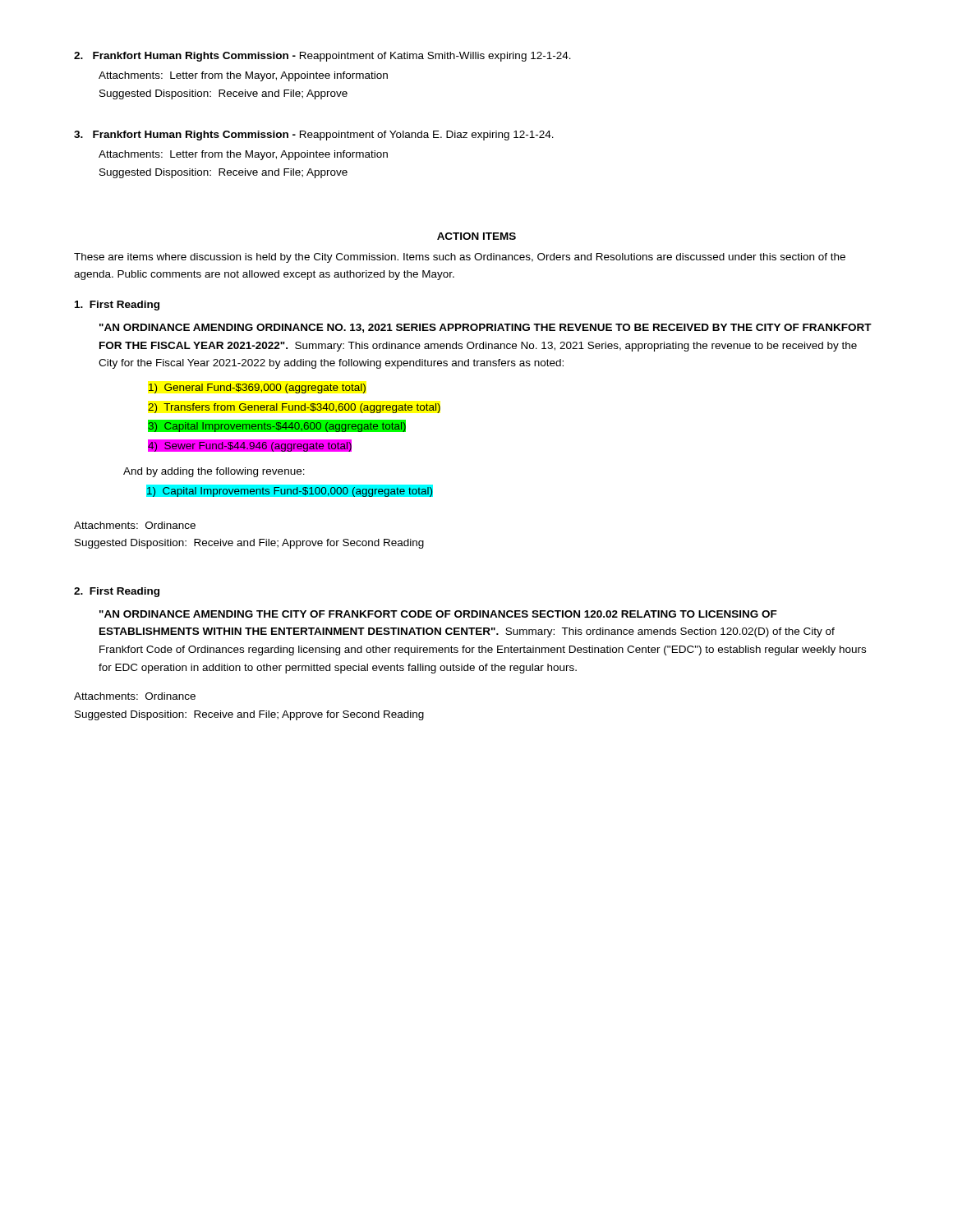The height and width of the screenshot is (1232, 953).
Task: Find the passage starting "2. First Reading"
Action: (117, 591)
